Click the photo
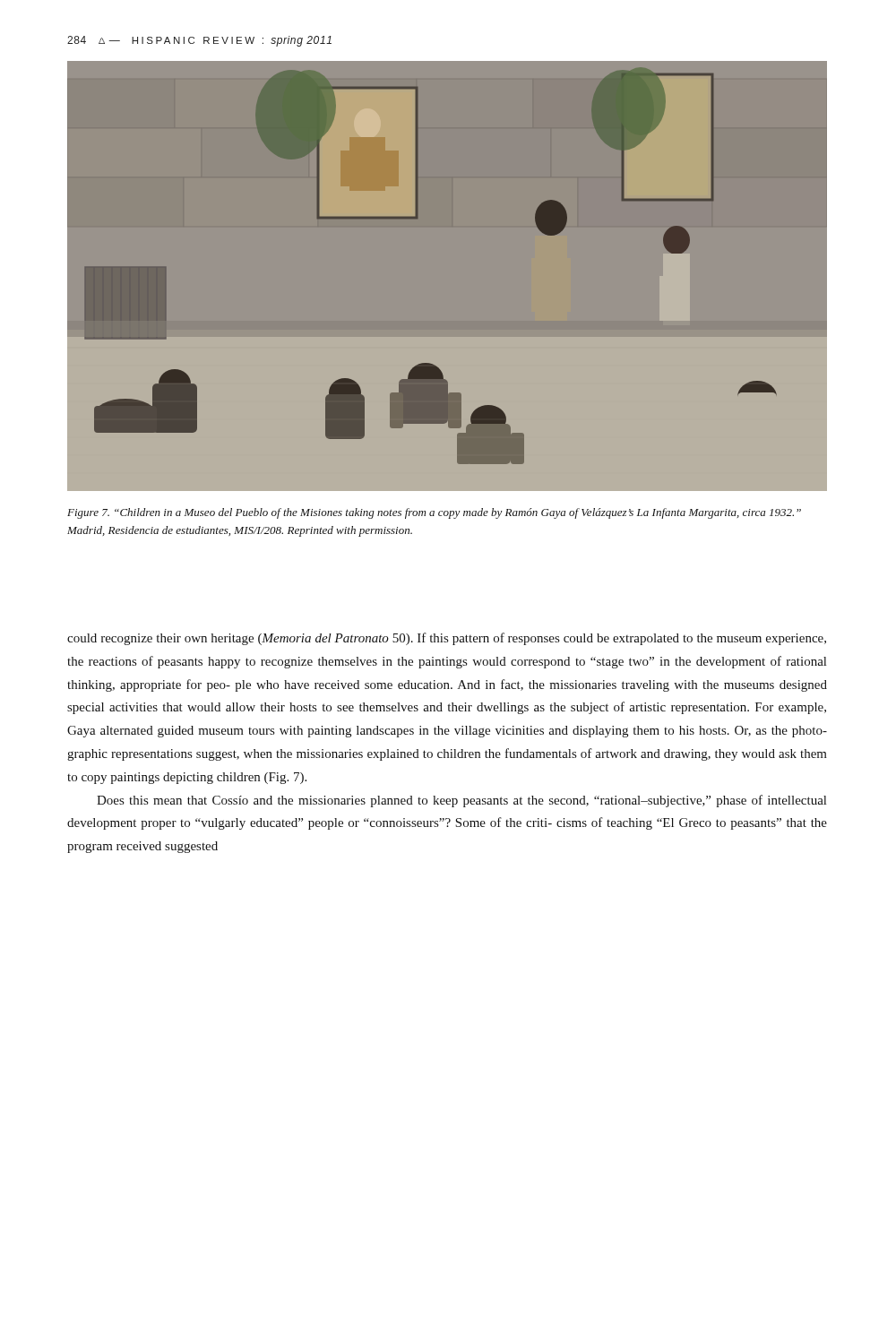The width and height of the screenshot is (896, 1344). [447, 276]
